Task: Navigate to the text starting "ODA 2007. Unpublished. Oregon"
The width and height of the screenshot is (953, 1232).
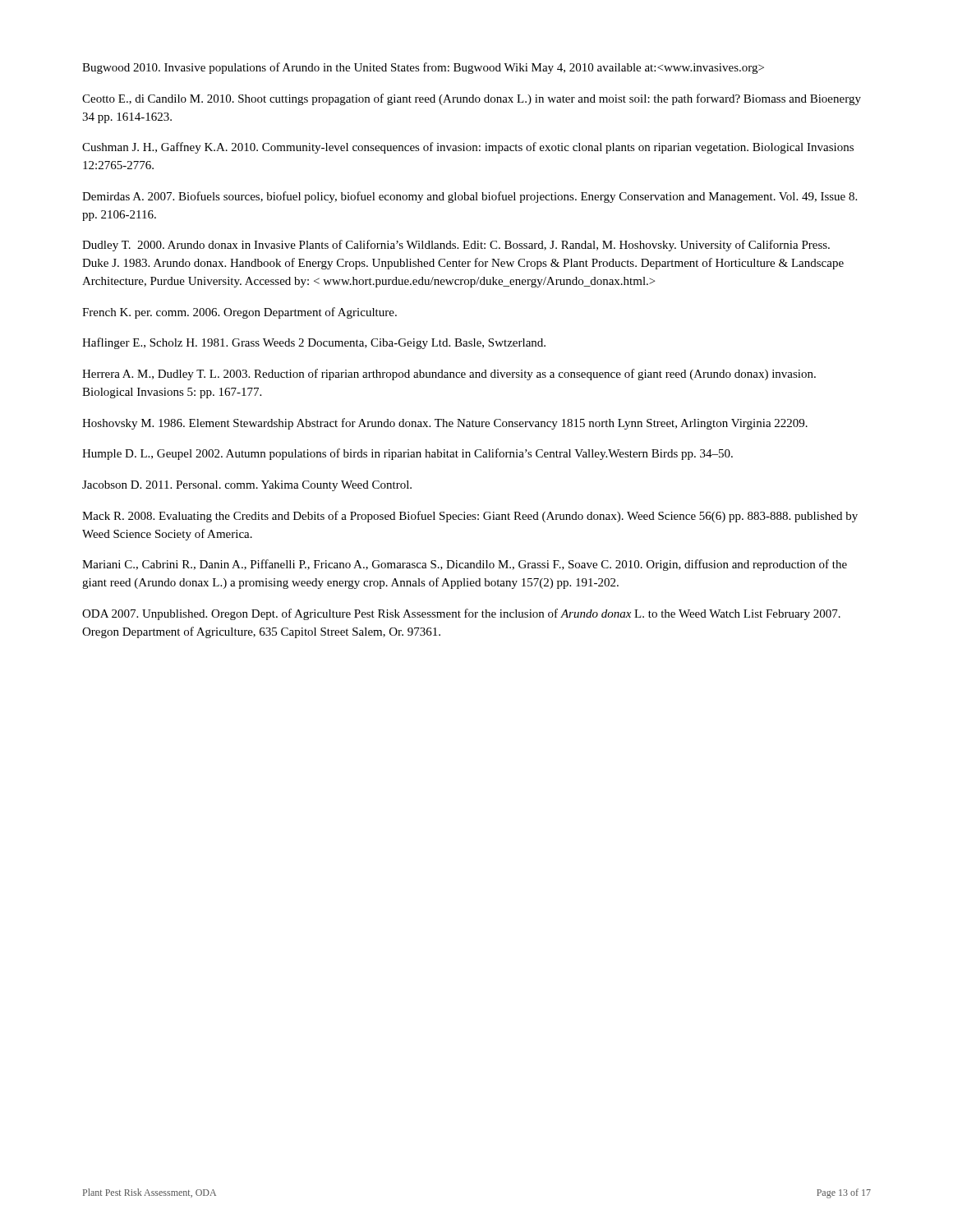Action: (462, 622)
